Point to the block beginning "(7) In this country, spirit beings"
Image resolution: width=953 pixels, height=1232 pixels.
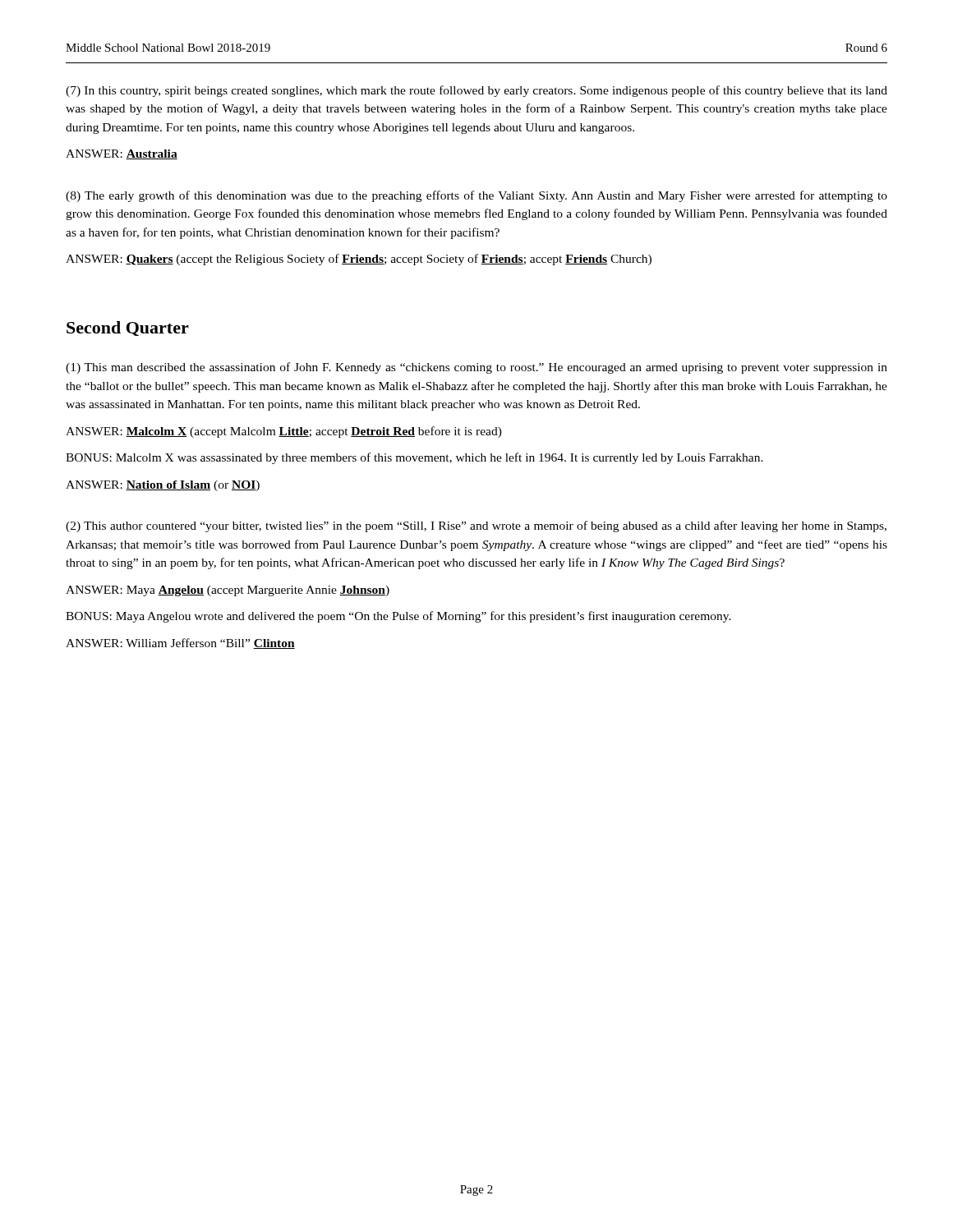(476, 108)
